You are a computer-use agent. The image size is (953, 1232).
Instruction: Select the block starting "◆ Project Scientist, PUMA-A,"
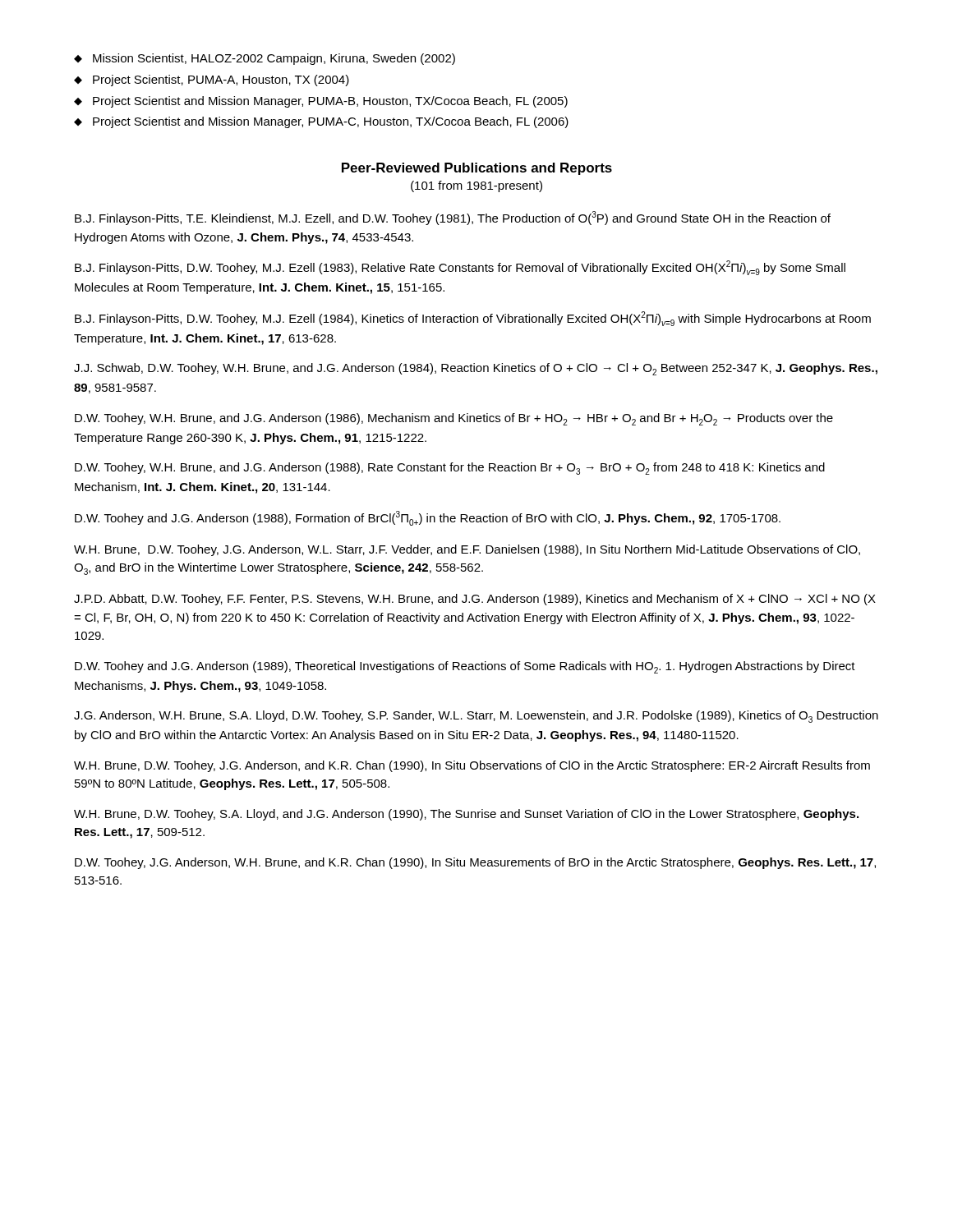(212, 79)
